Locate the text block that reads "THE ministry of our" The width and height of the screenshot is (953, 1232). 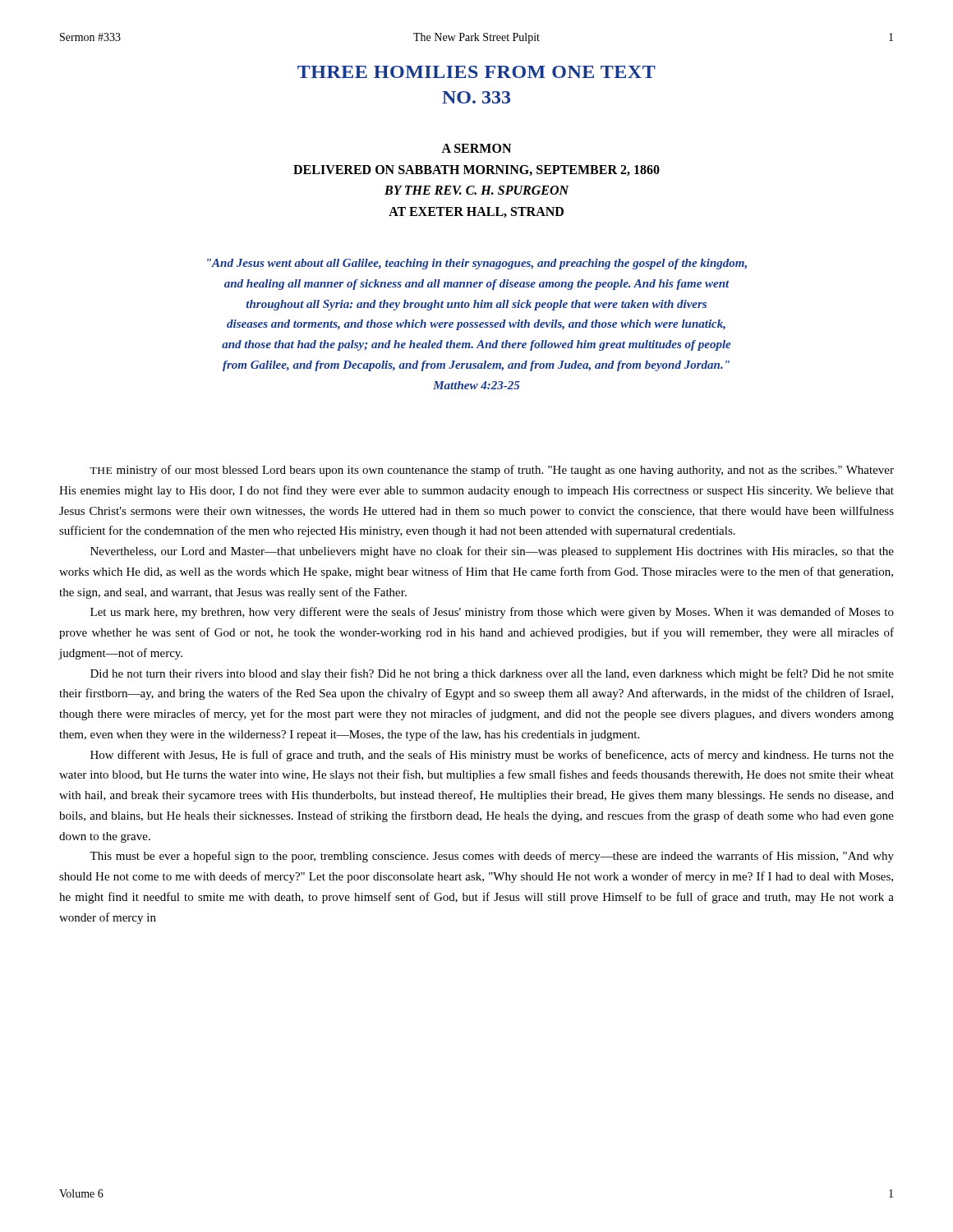pyautogui.click(x=476, y=500)
